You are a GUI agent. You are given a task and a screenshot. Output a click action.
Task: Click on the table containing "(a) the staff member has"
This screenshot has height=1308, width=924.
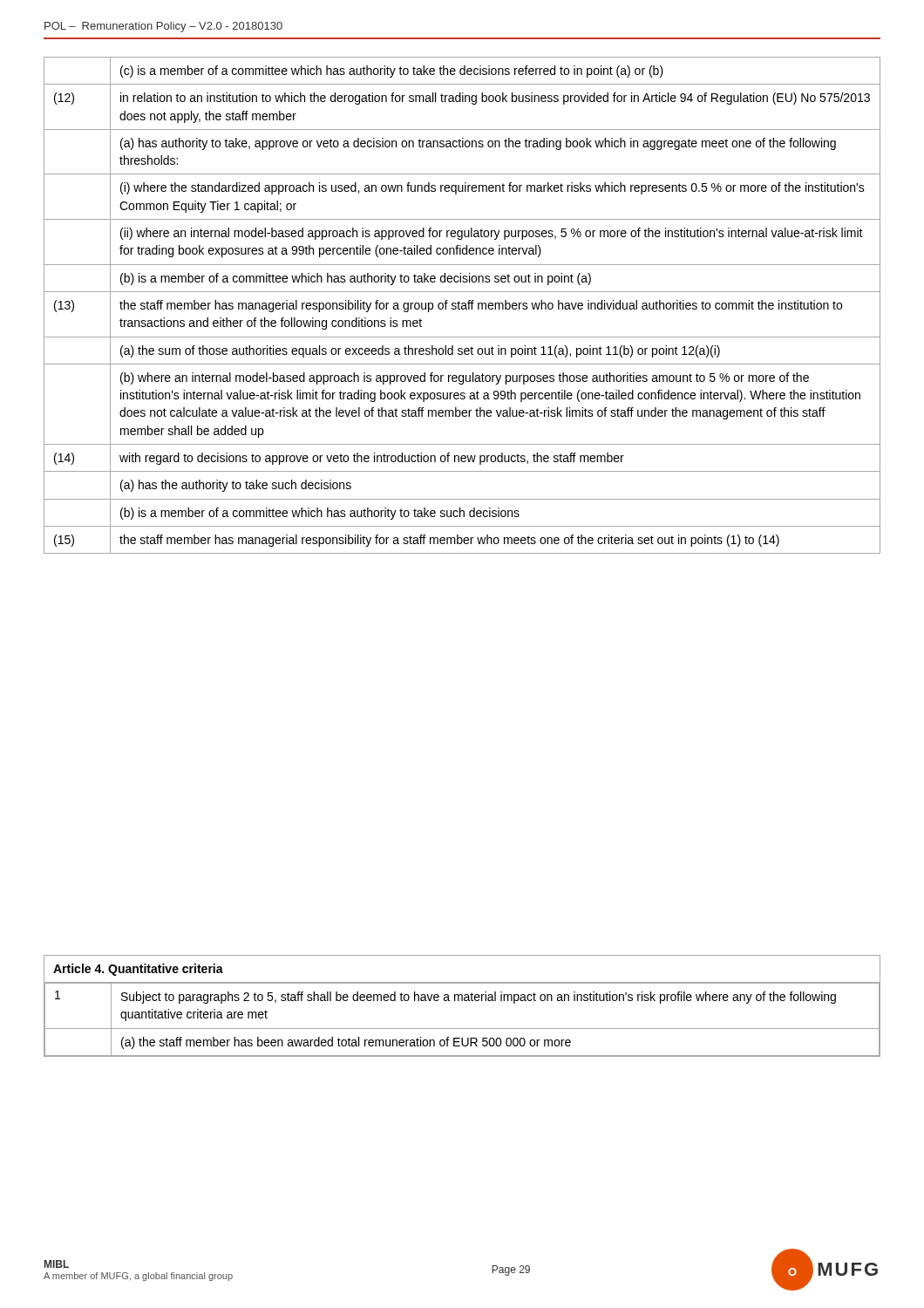coord(462,1019)
